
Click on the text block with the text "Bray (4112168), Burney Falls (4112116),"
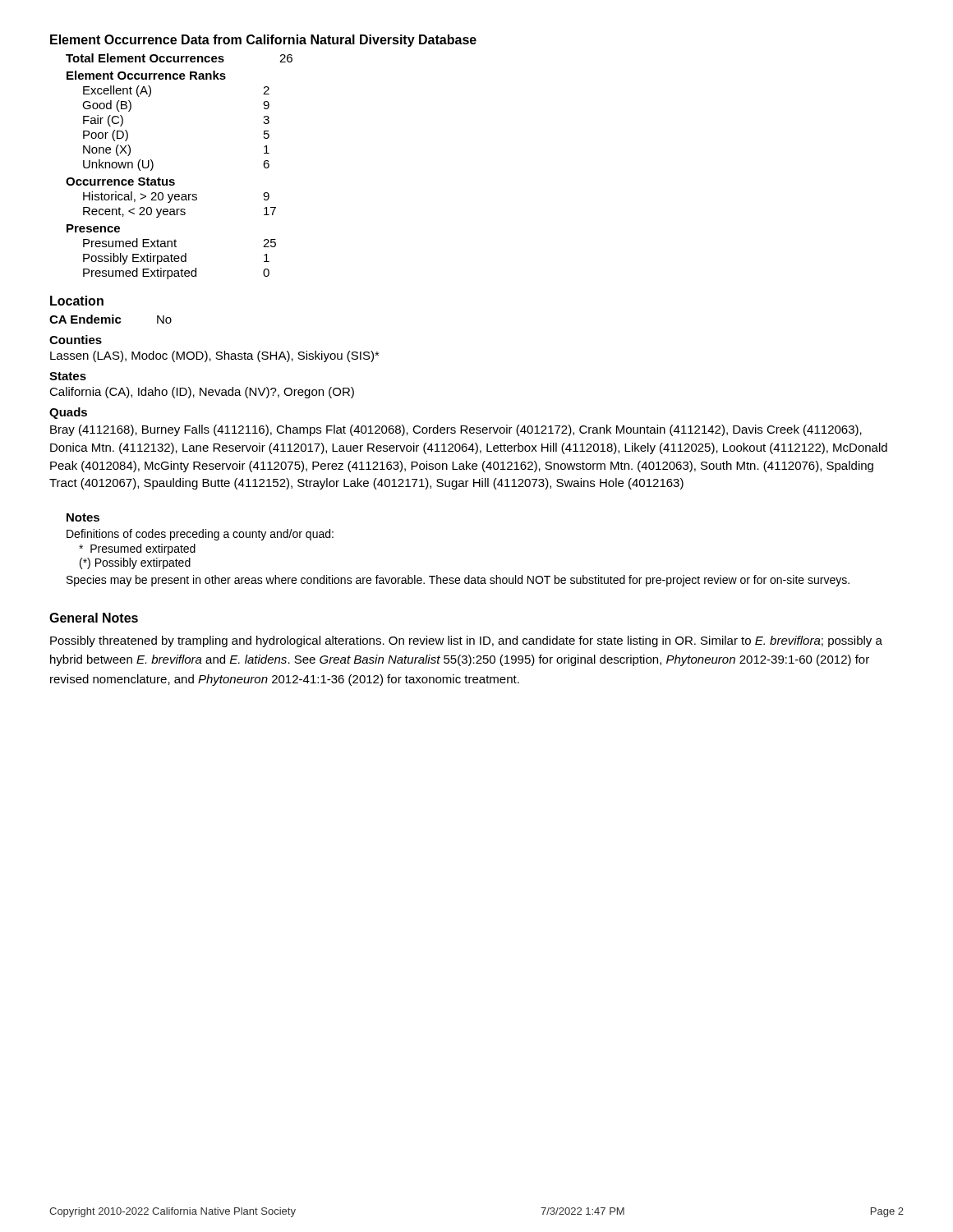tap(468, 456)
